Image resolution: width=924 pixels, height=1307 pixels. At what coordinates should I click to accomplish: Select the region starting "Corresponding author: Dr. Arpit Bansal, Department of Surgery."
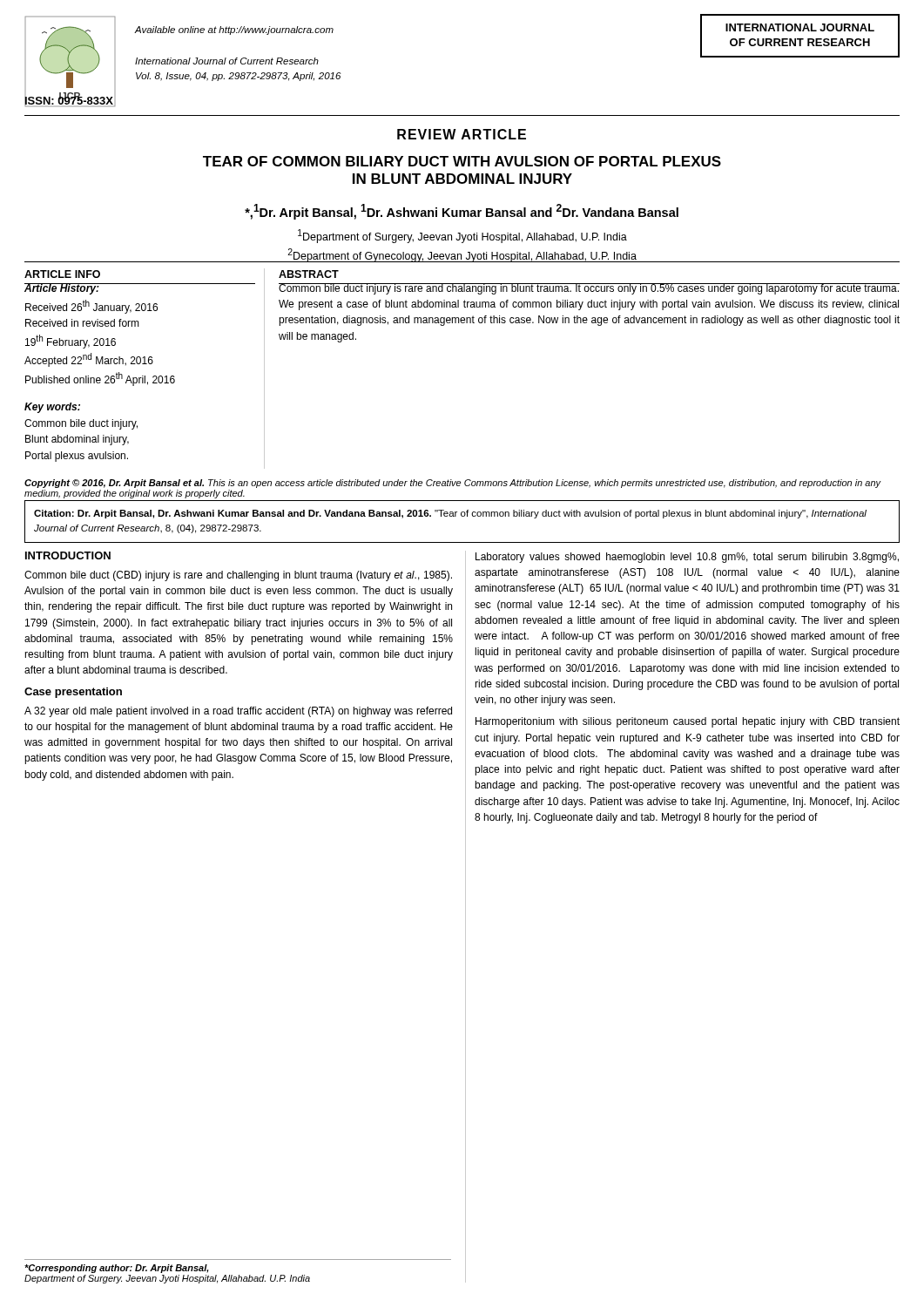pyautogui.click(x=167, y=1273)
